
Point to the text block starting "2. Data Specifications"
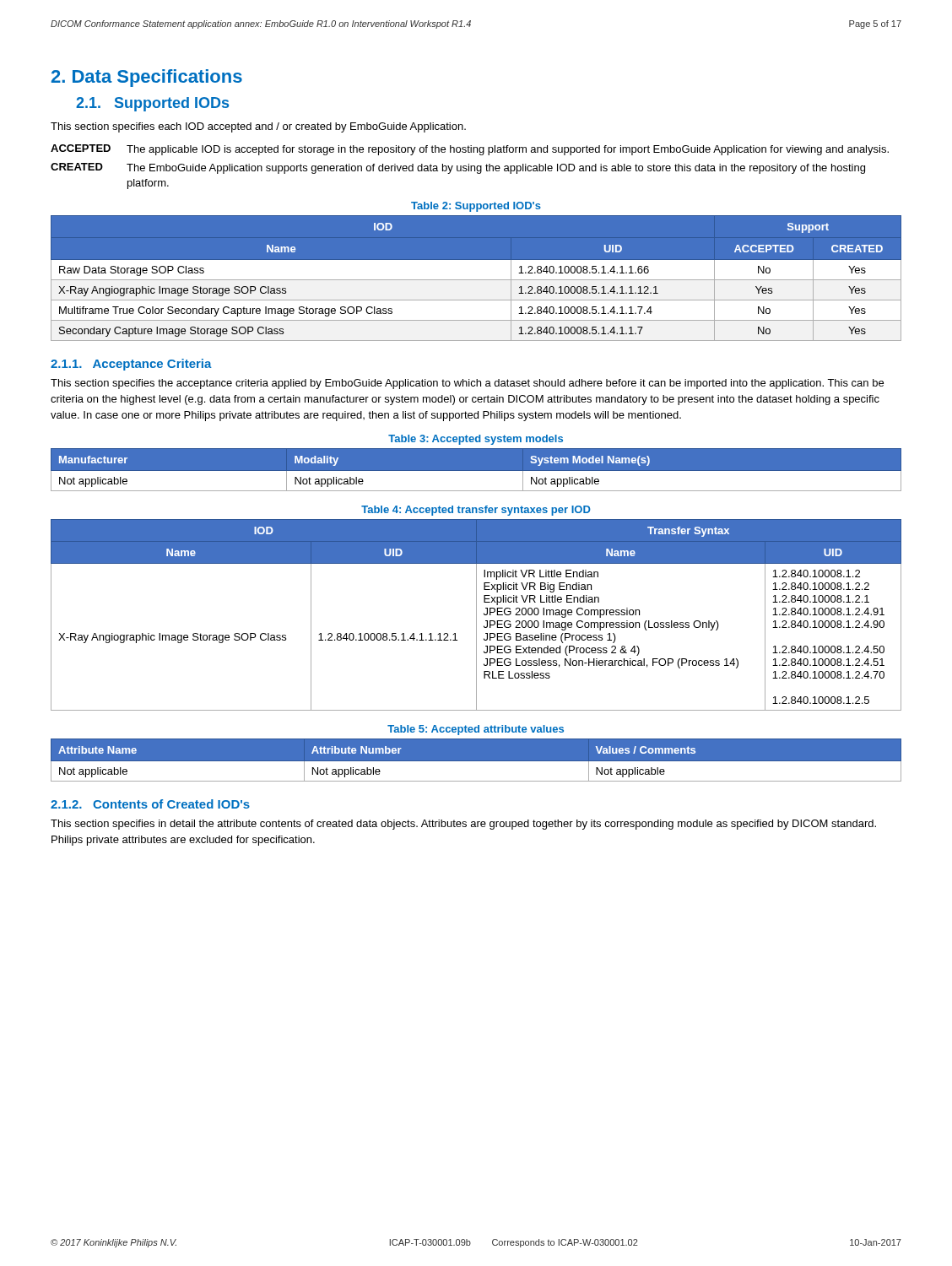[147, 78]
